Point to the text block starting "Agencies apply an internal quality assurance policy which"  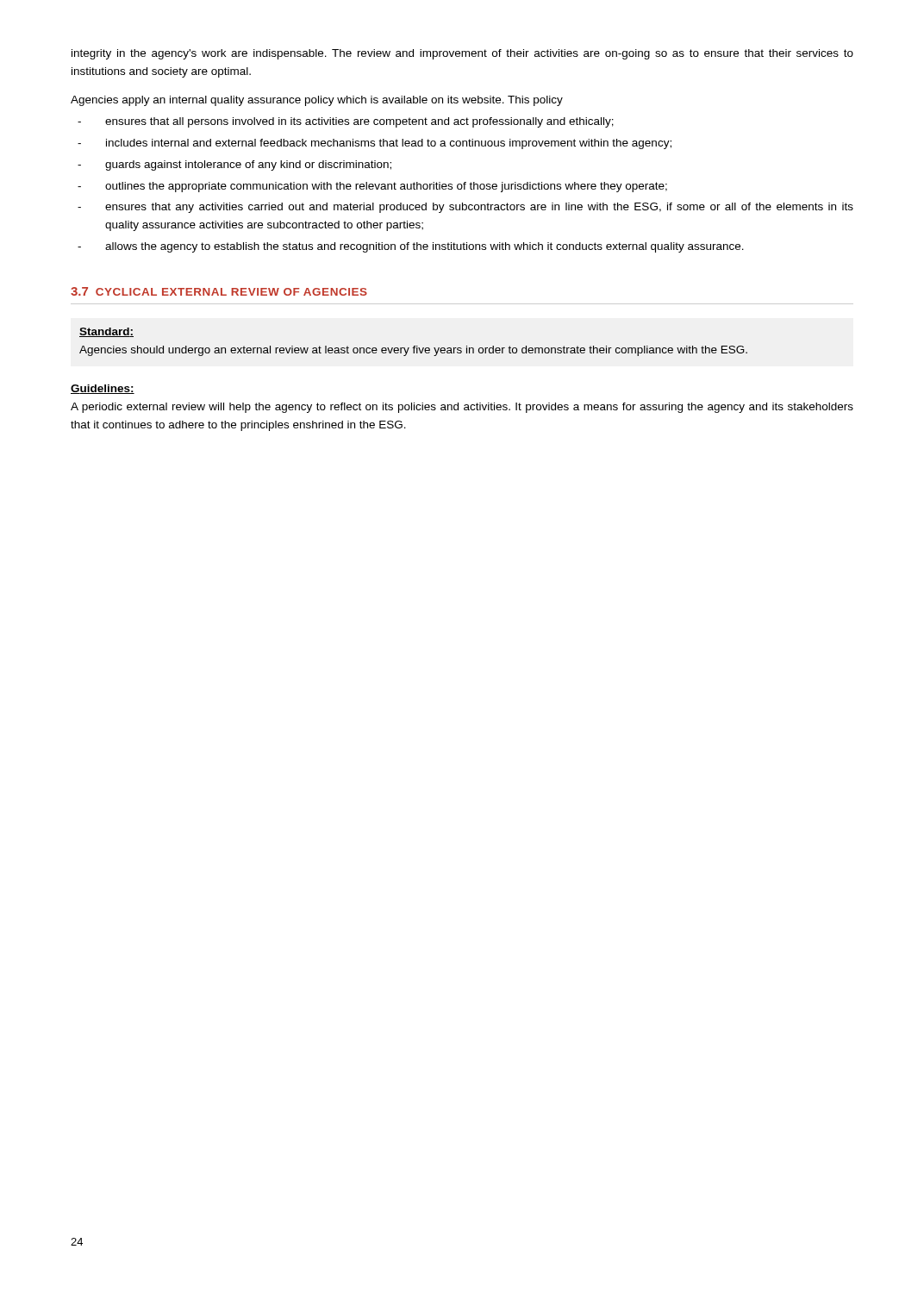(x=317, y=99)
